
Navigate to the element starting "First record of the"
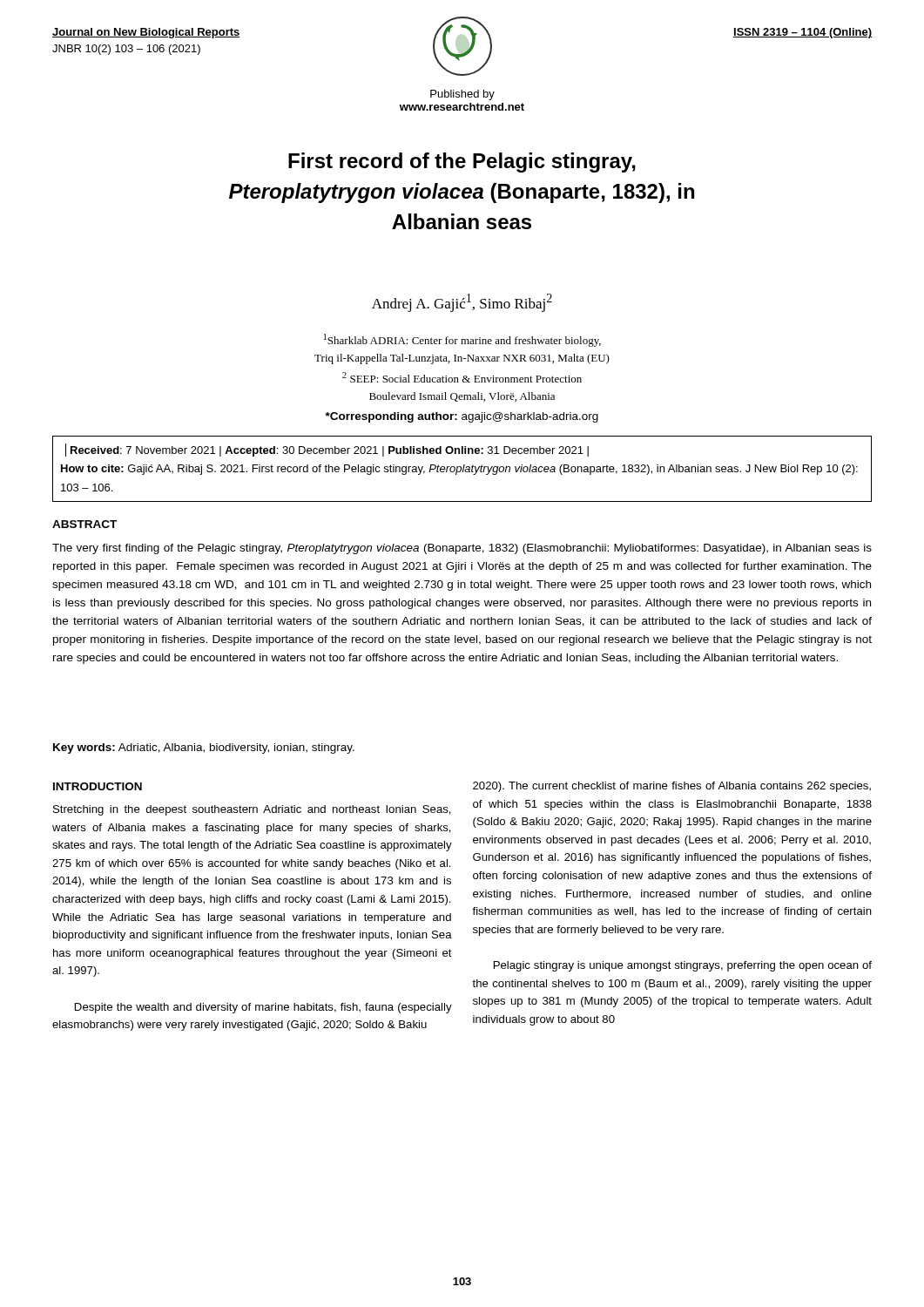[462, 191]
